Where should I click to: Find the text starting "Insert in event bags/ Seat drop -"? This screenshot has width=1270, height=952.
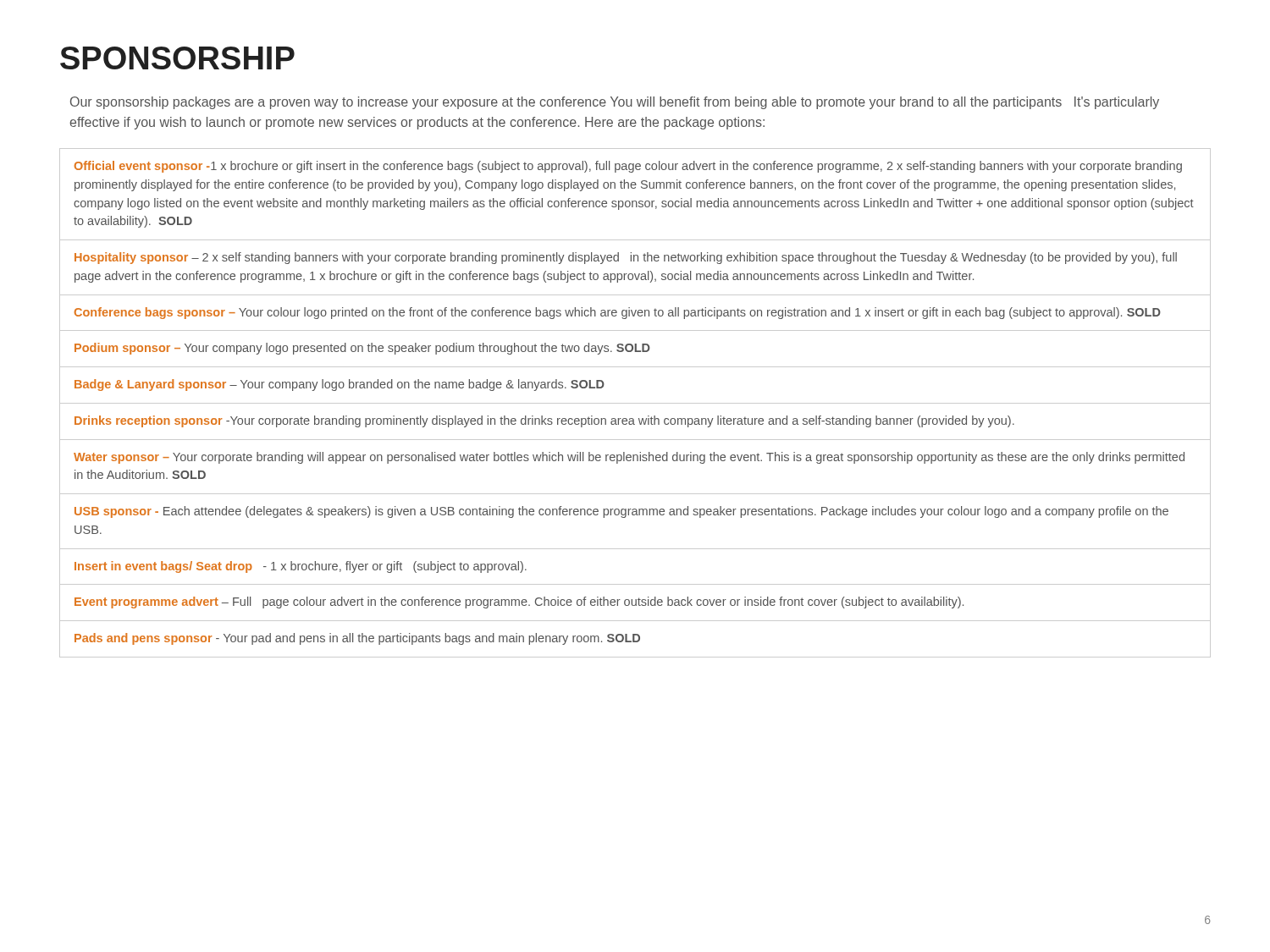click(x=301, y=566)
